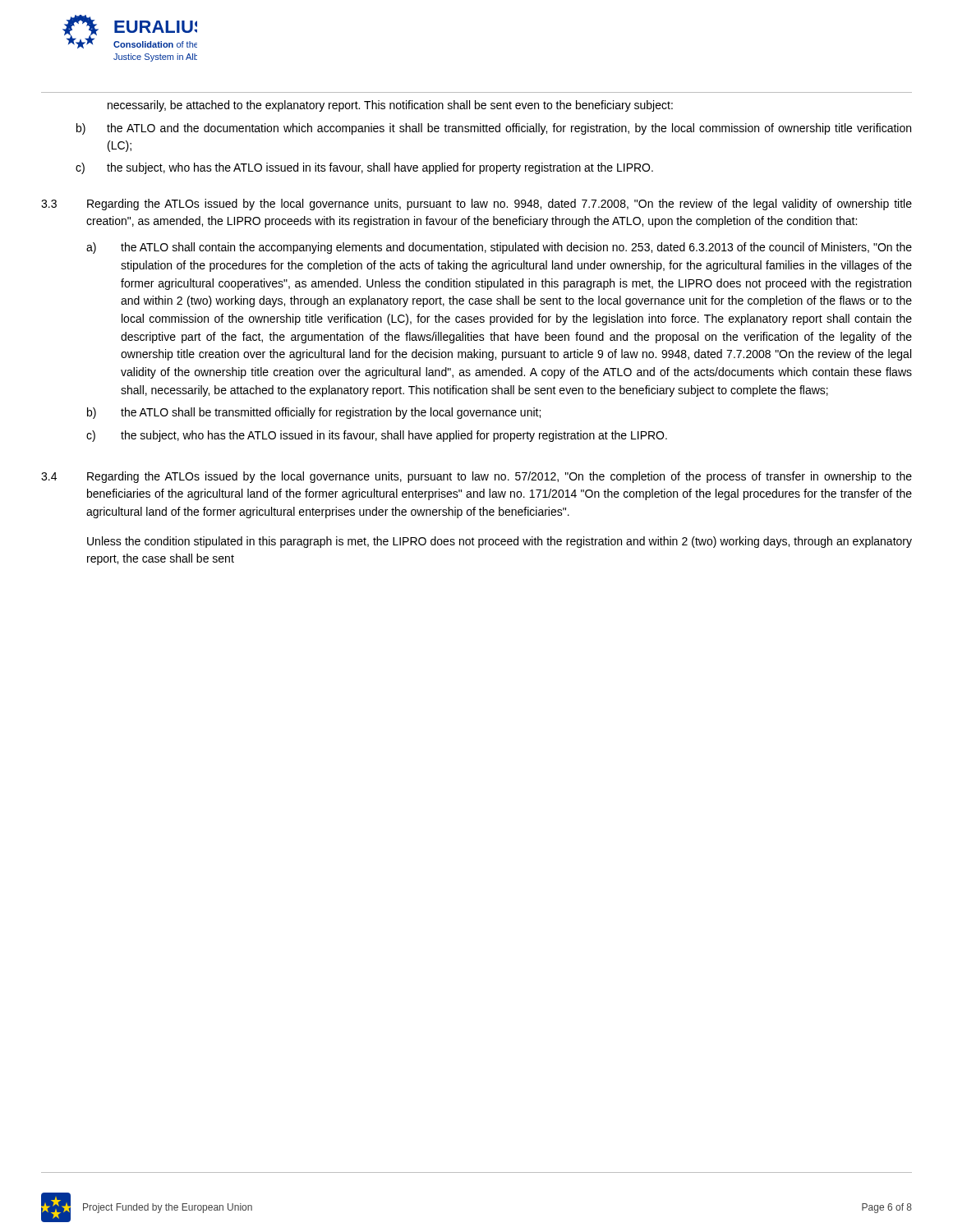Point to the block beginning "3 Regarding the ATLOs issued"
The height and width of the screenshot is (1232, 953).
pos(476,323)
